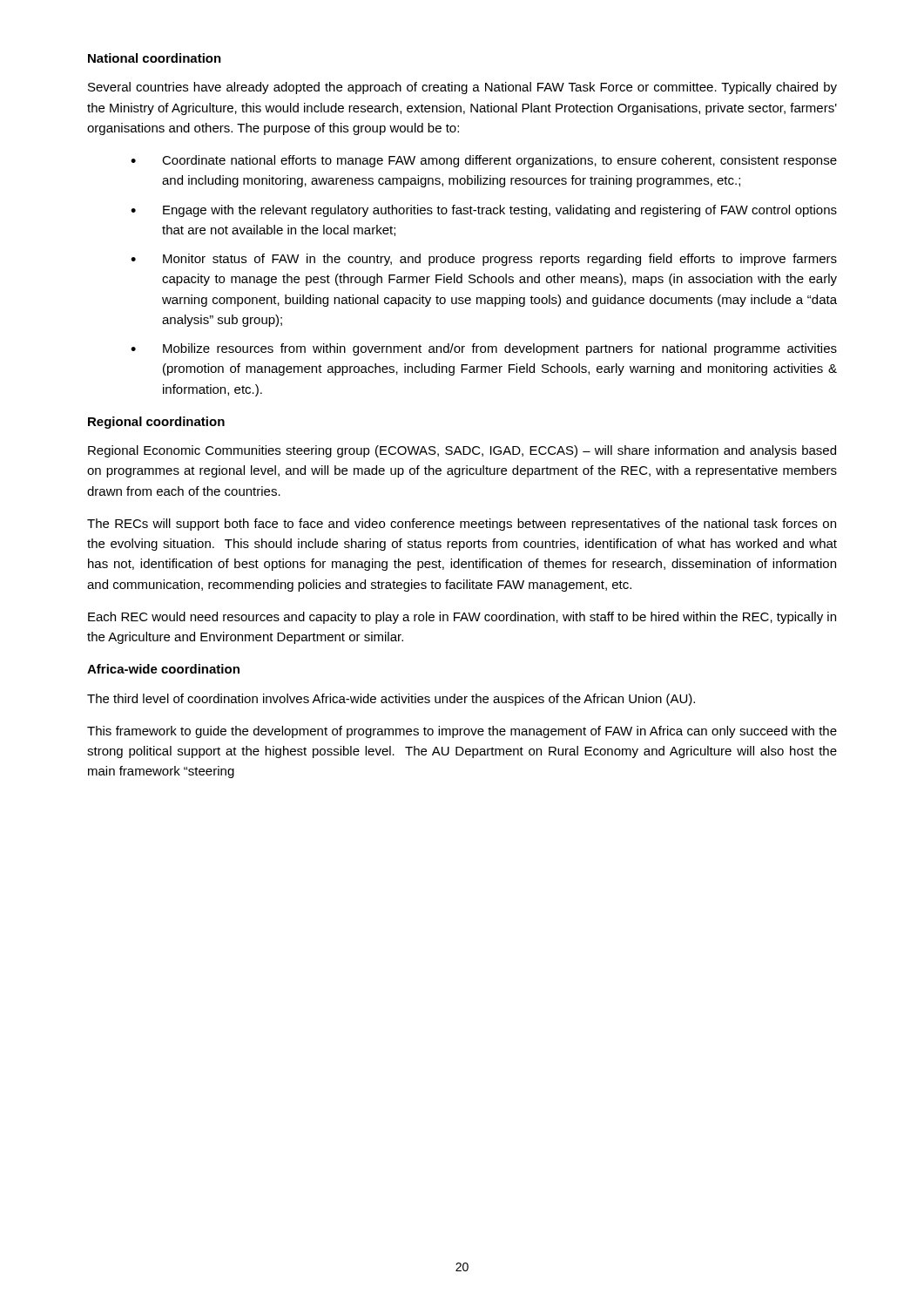Navigate to the text starting "• Mobilize resources from within"
Image resolution: width=924 pixels, height=1307 pixels.
pyautogui.click(x=484, y=369)
